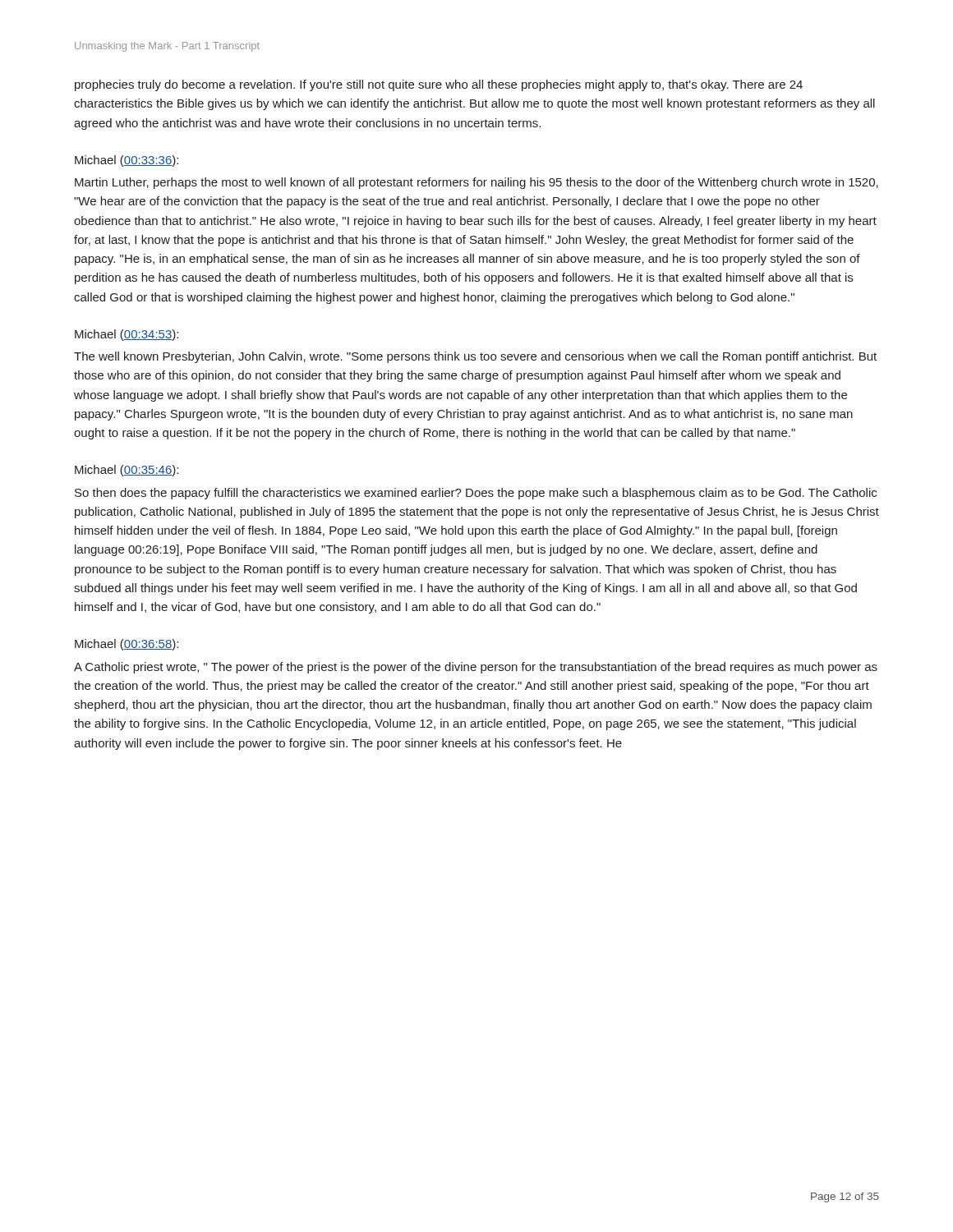This screenshot has height=1232, width=953.
Task: Locate the block starting "A Catholic priest wrote, " The power"
Action: pos(476,704)
